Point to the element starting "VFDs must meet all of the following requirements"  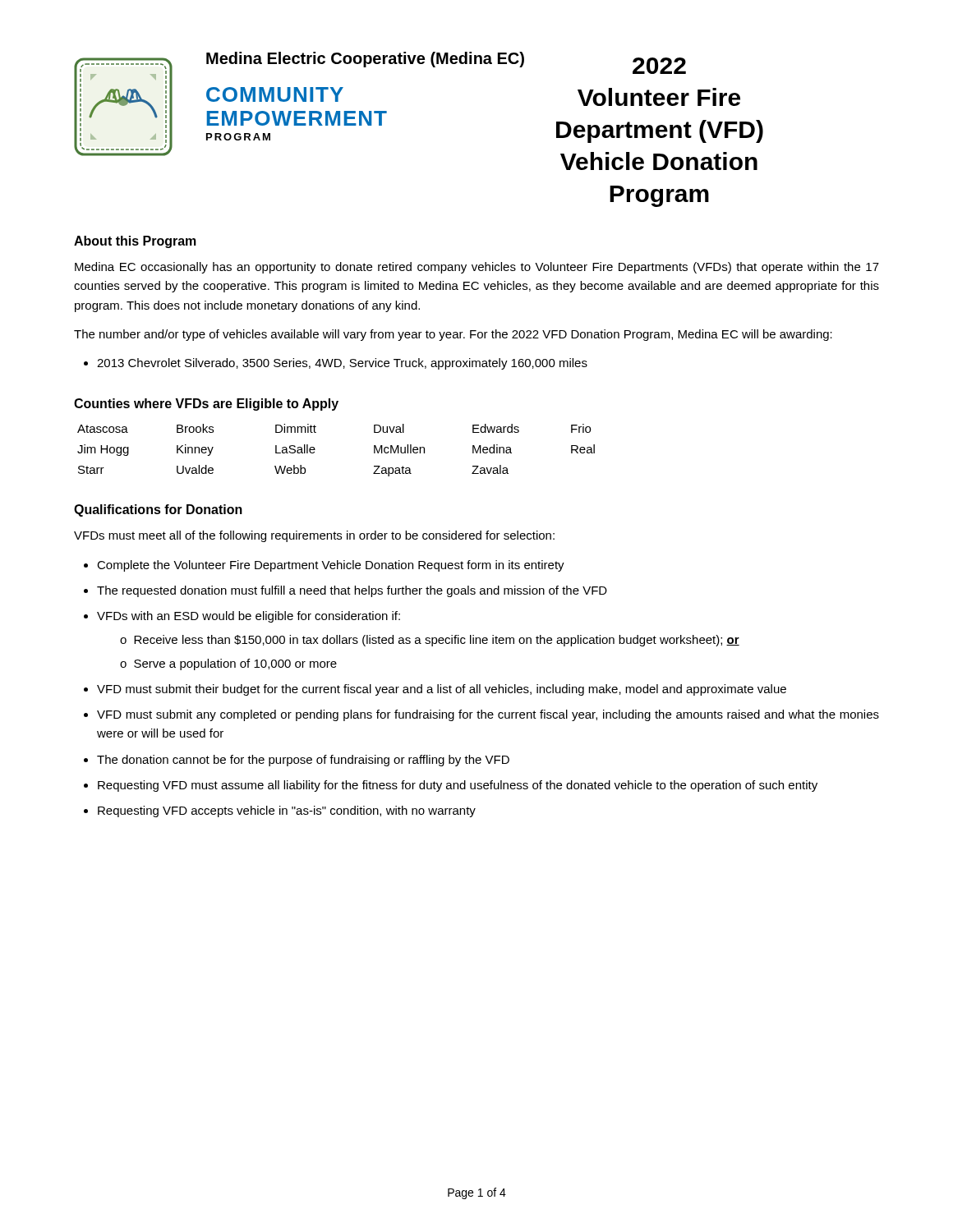[315, 535]
